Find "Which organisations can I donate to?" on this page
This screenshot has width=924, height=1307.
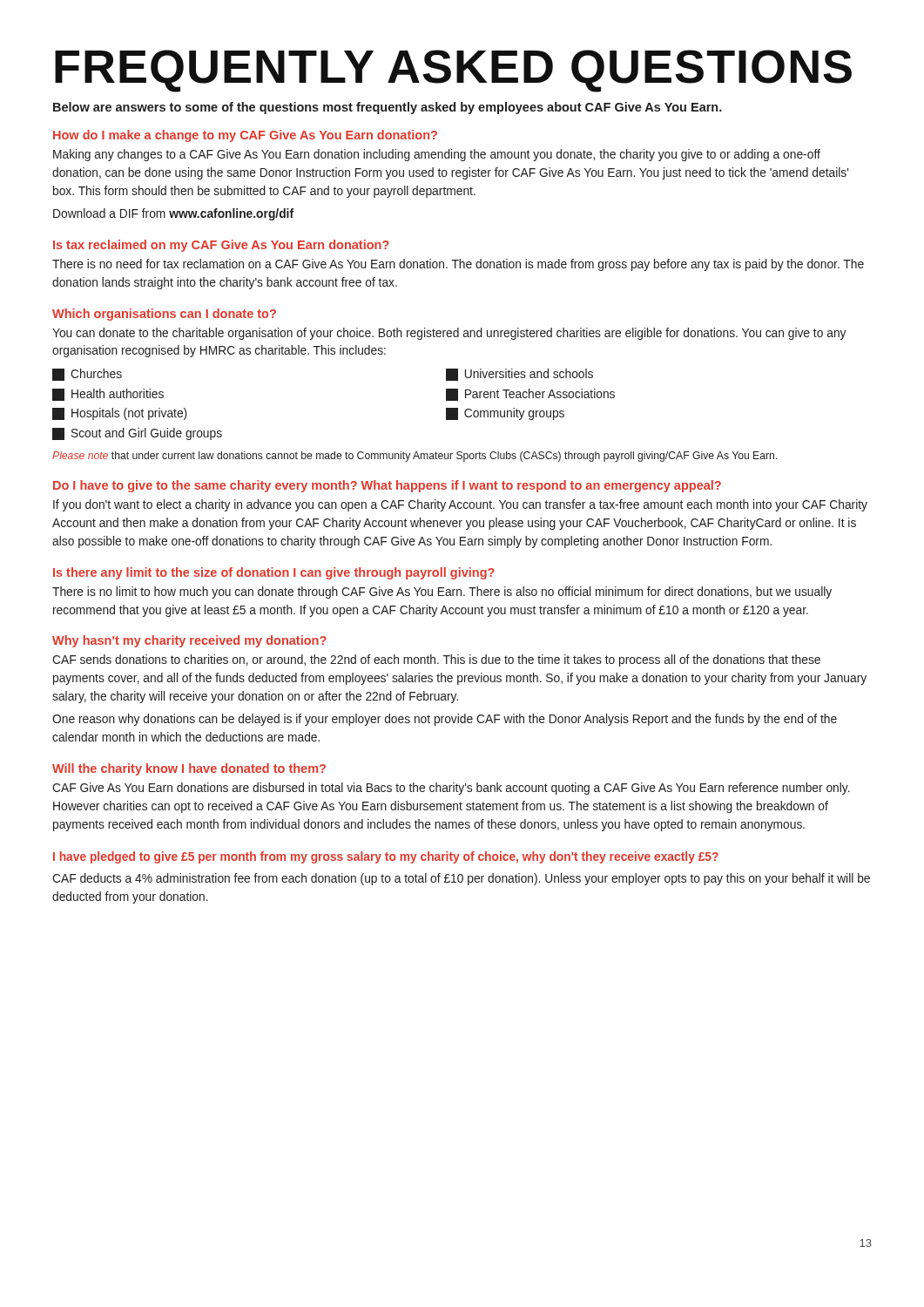pos(165,313)
